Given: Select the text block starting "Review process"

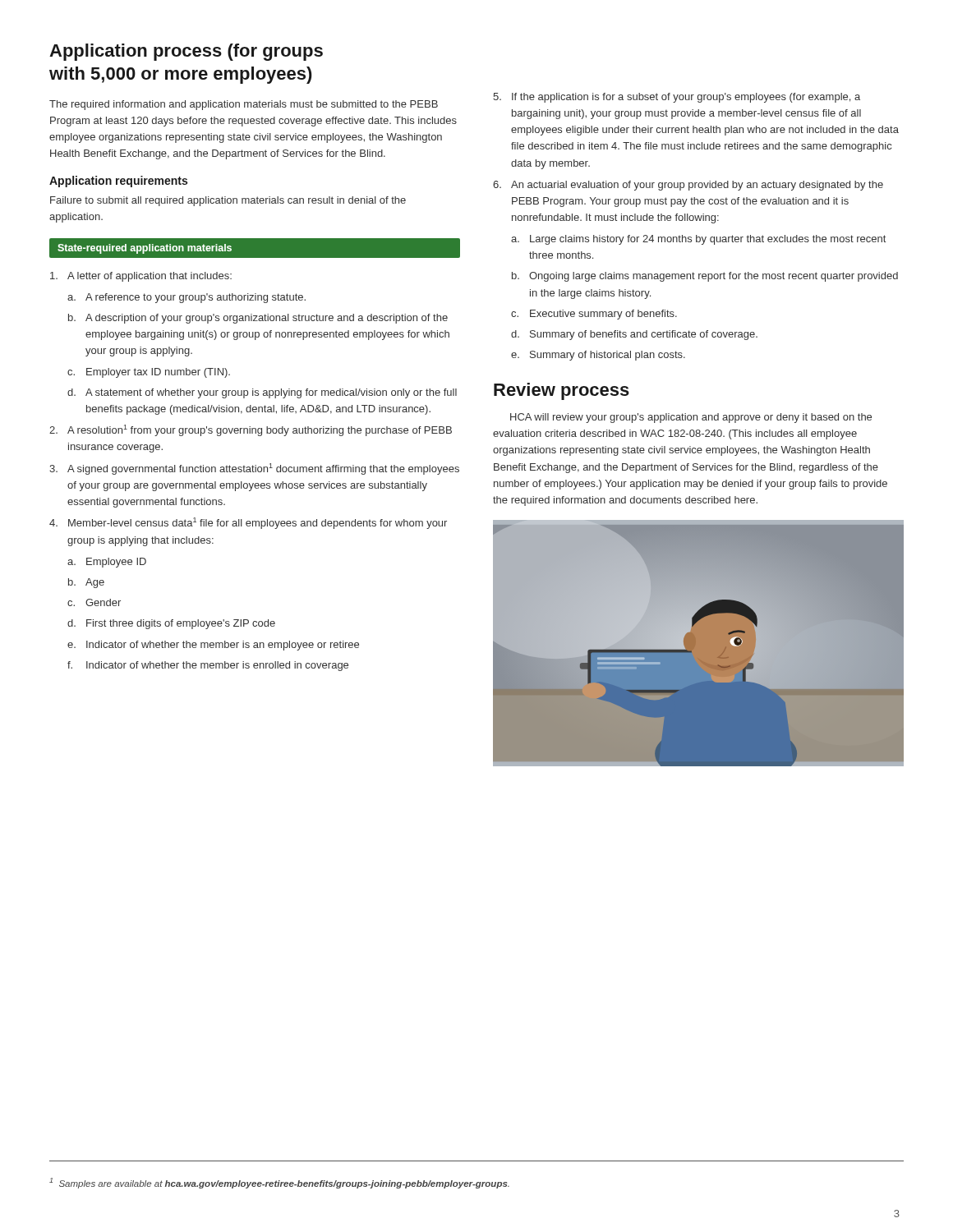Looking at the screenshot, I should pos(562,391).
